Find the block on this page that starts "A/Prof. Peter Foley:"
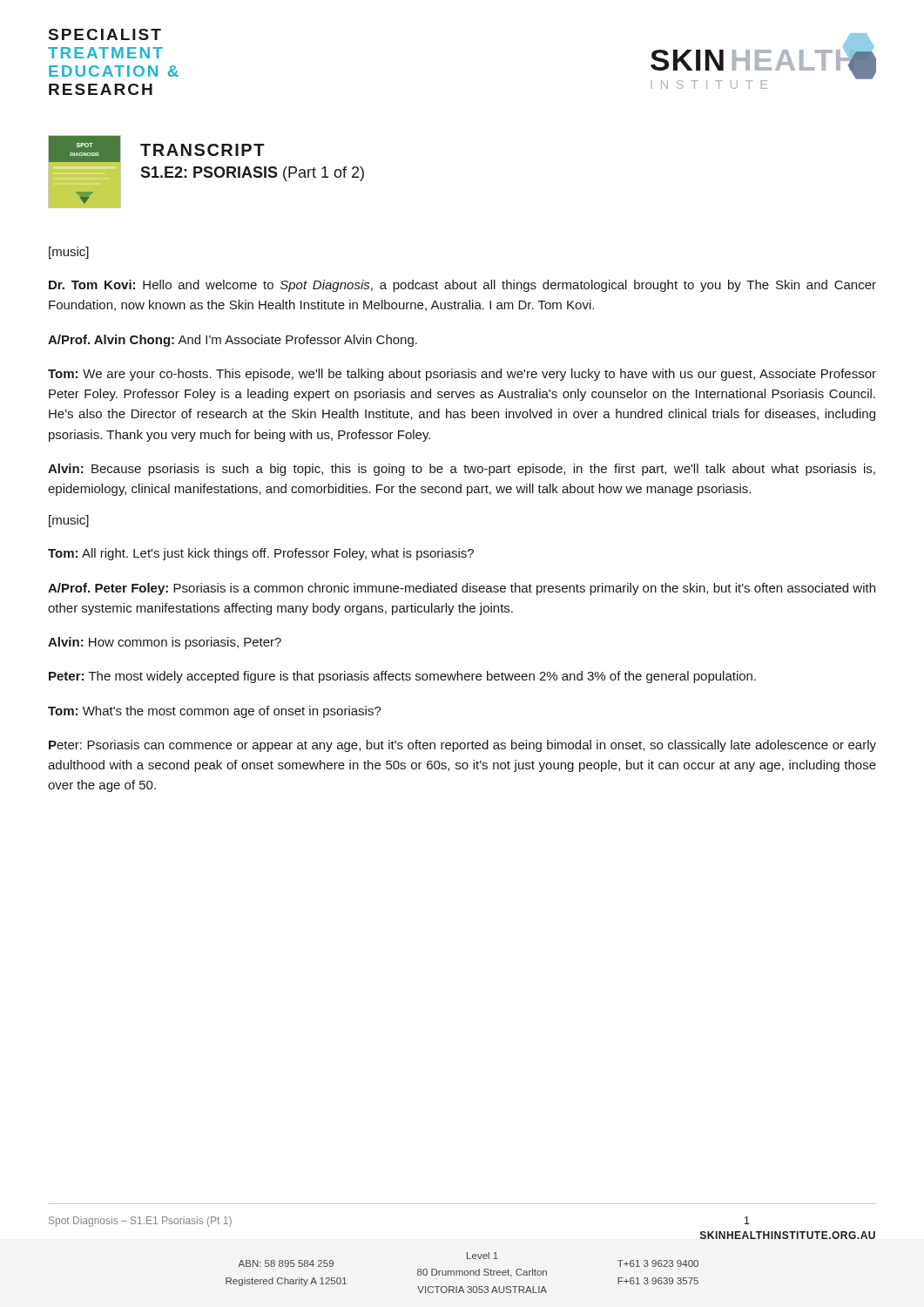Screen dimensions: 1307x924 [462, 597]
